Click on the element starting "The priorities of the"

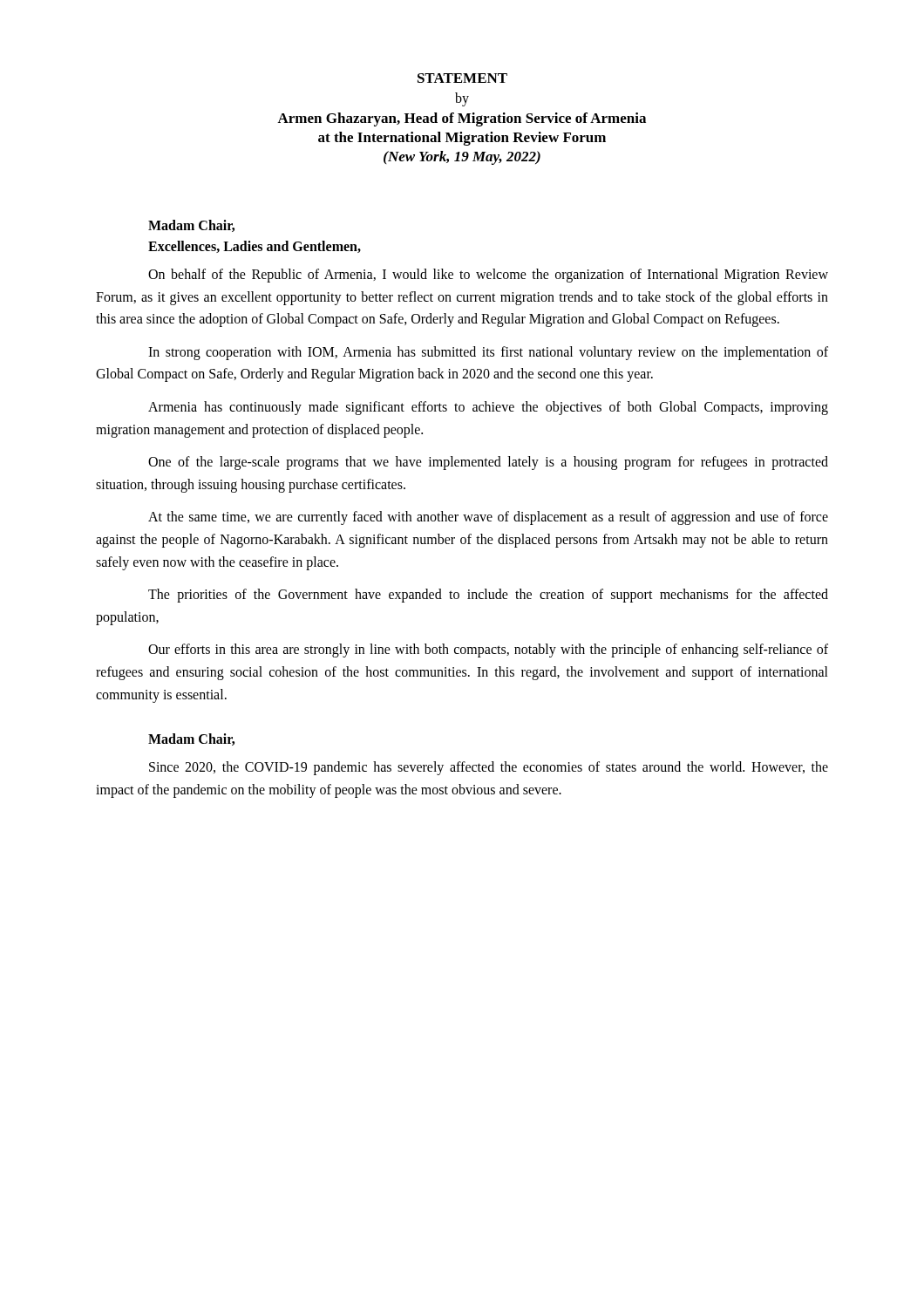pos(462,606)
